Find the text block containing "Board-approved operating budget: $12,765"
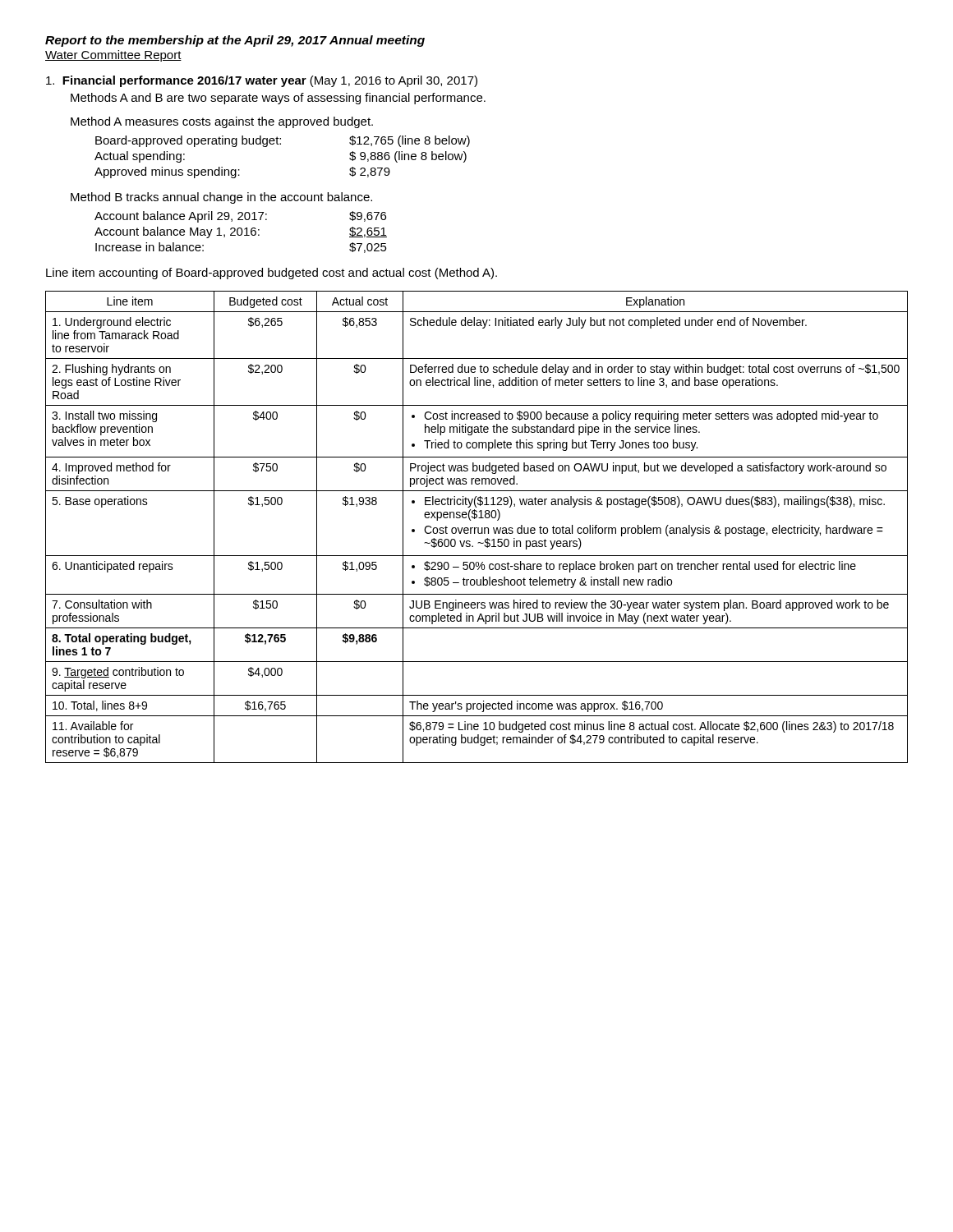Screen dimensions: 1232x953 (x=283, y=141)
